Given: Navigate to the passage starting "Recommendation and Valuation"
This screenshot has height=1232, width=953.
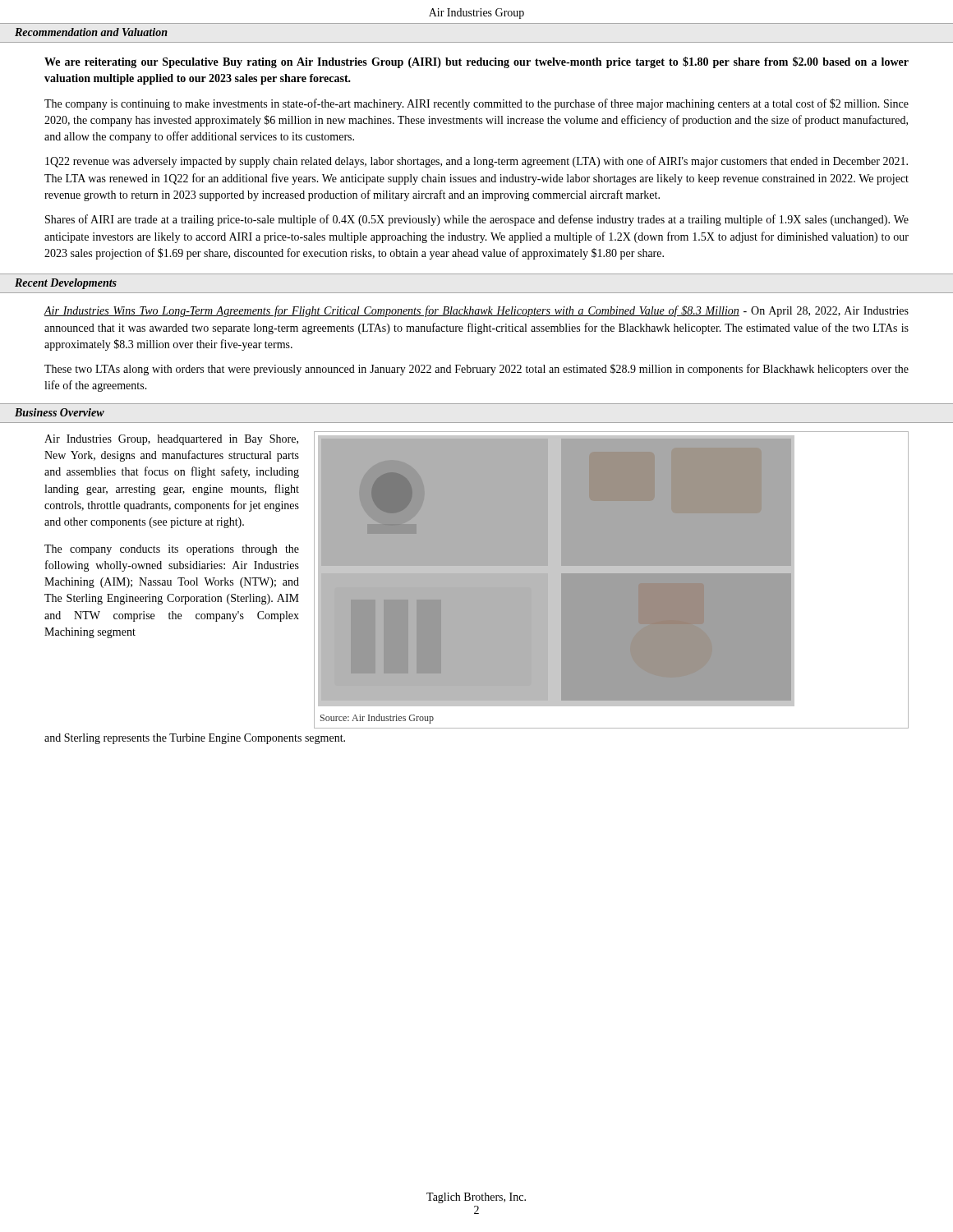Looking at the screenshot, I should pos(91,32).
